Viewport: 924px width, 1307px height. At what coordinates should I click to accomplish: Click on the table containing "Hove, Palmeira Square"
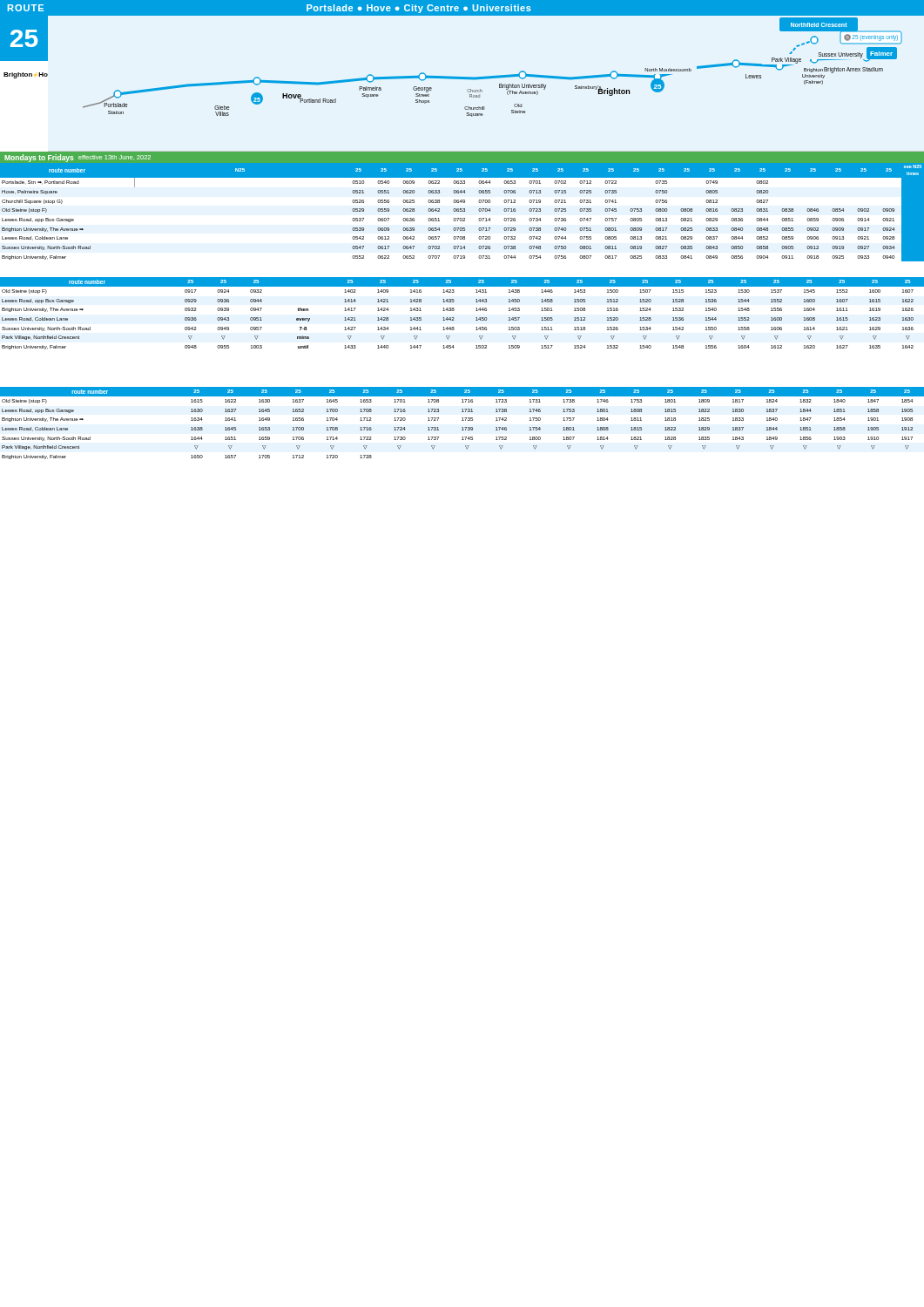pos(462,212)
